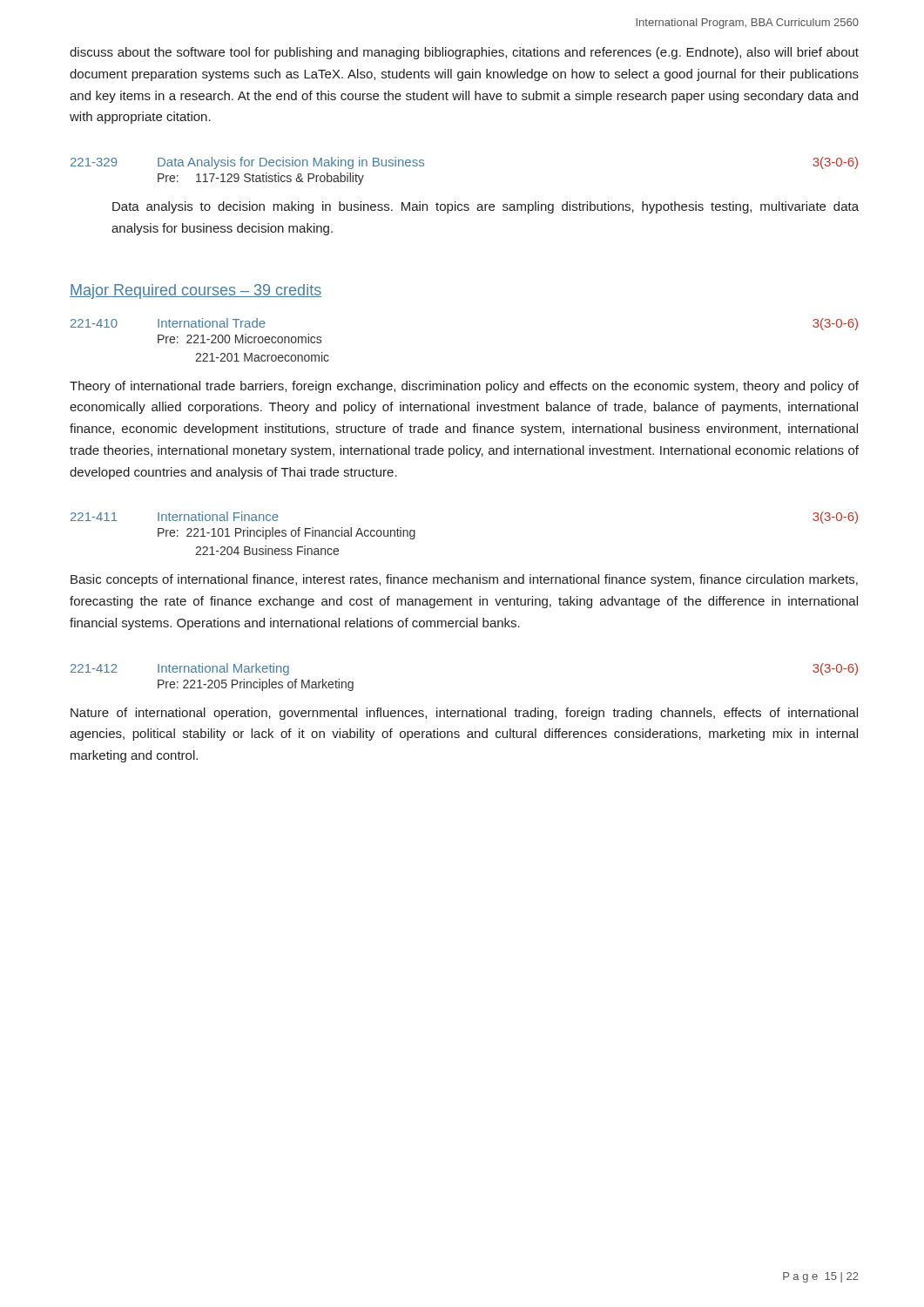This screenshot has width=924, height=1307.
Task: Find the block starting "221-410 International Trade Pre: 221-200 Microeconomics 221-201 Macroeconomic"
Action: pos(99,323)
